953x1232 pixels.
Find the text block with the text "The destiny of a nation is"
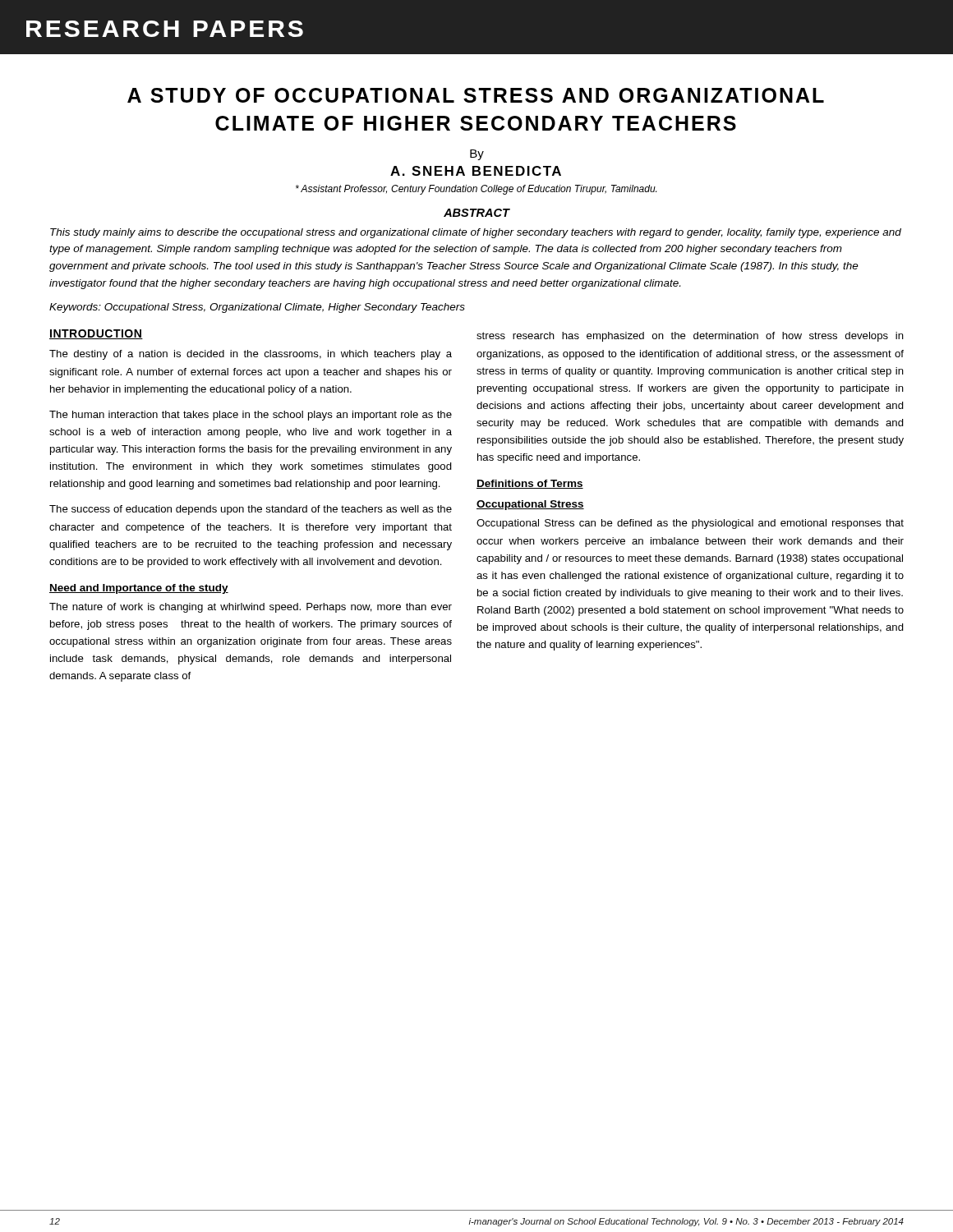[x=251, y=371]
